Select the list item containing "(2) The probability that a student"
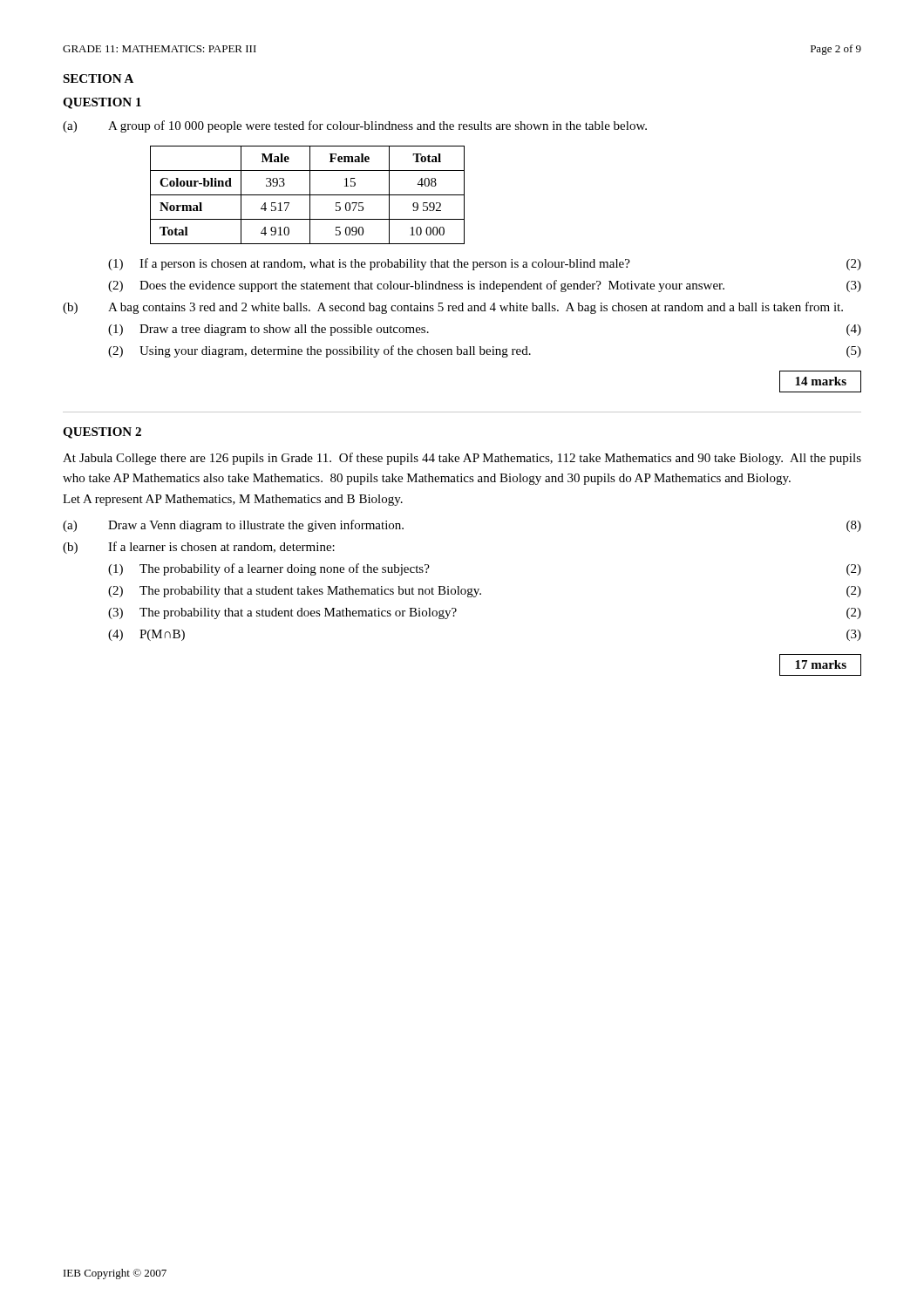This screenshot has height=1308, width=924. click(x=485, y=591)
